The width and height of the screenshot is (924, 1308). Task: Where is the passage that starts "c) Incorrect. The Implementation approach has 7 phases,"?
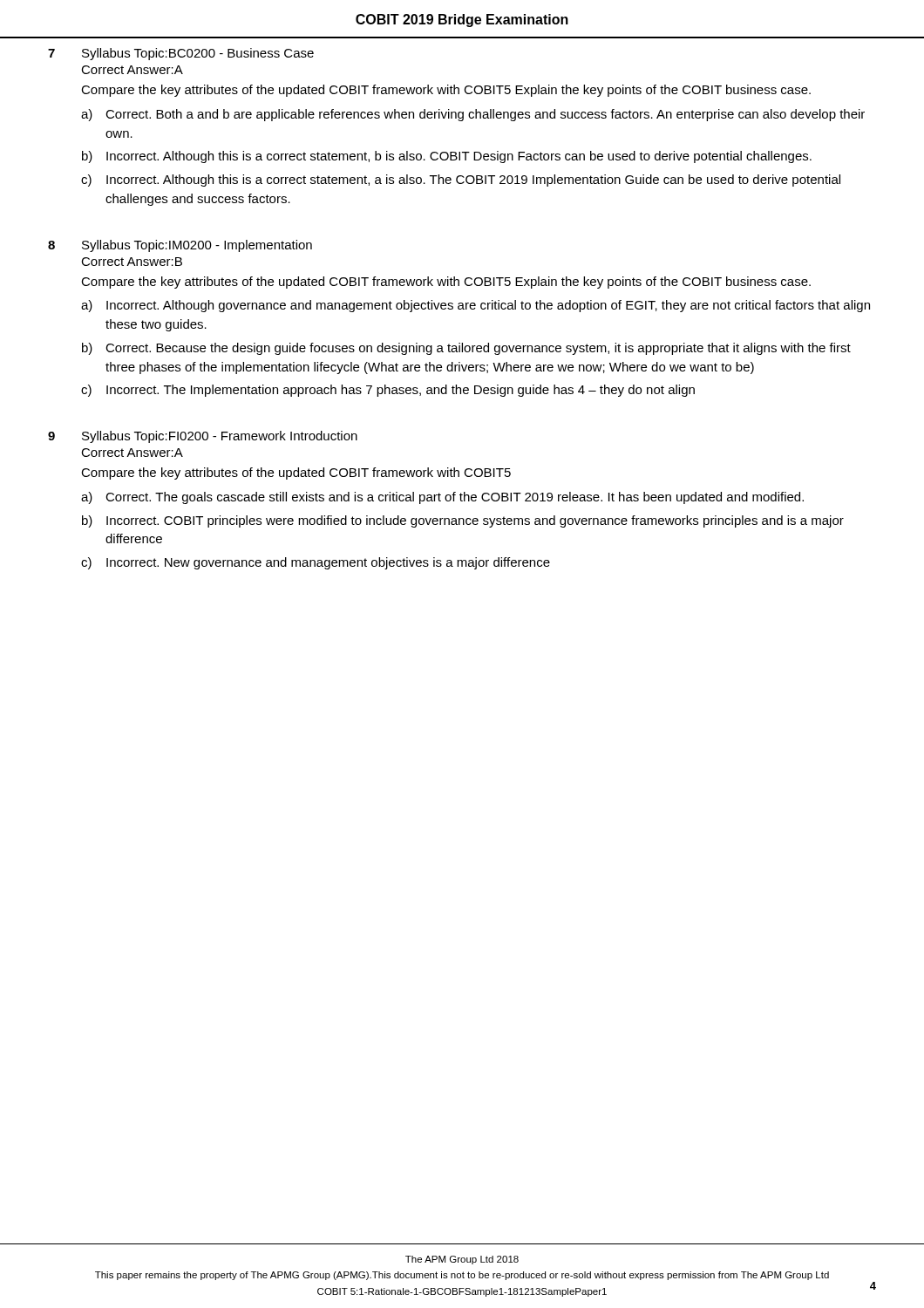(x=479, y=390)
